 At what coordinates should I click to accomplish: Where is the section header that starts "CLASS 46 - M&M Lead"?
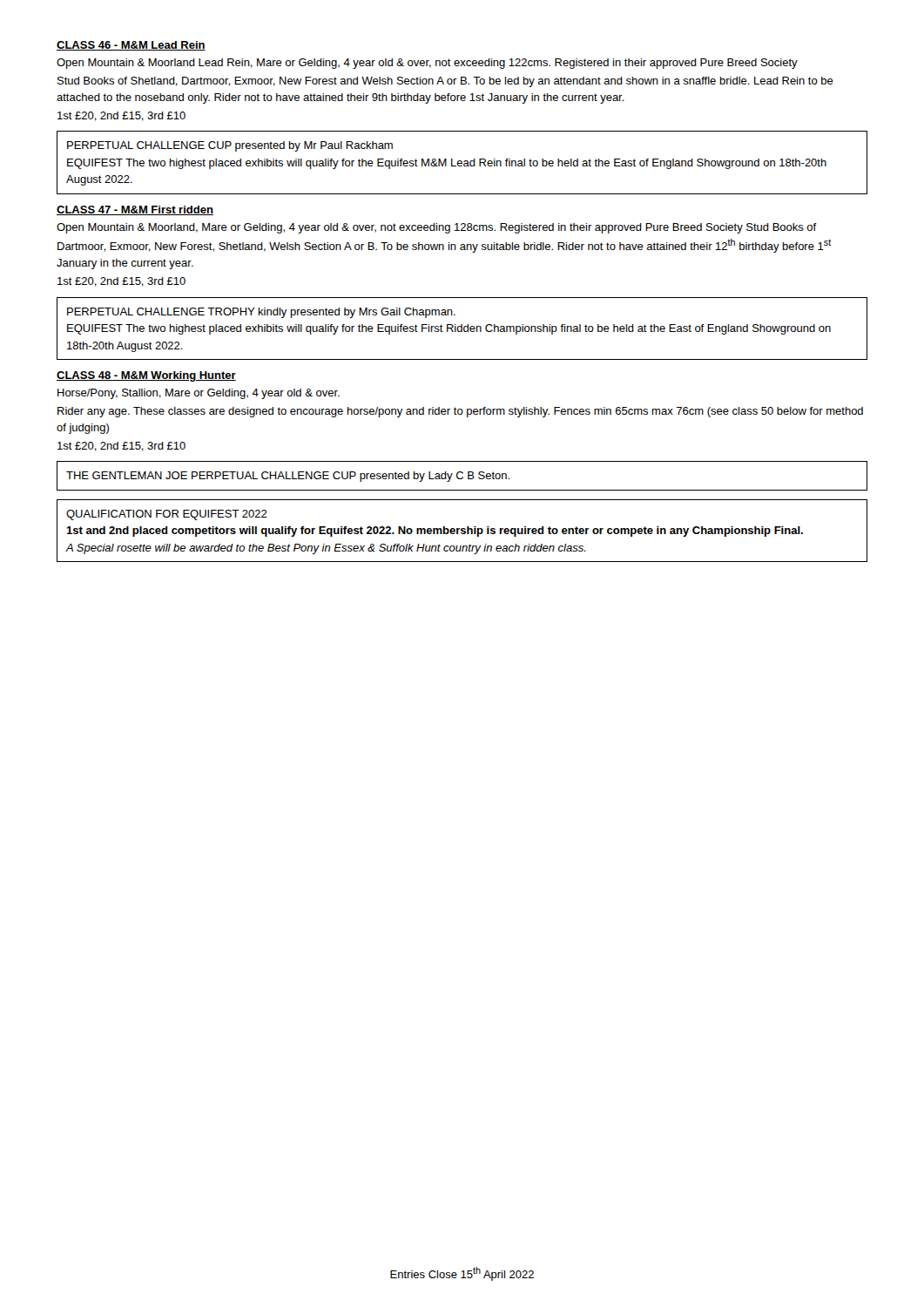[131, 45]
